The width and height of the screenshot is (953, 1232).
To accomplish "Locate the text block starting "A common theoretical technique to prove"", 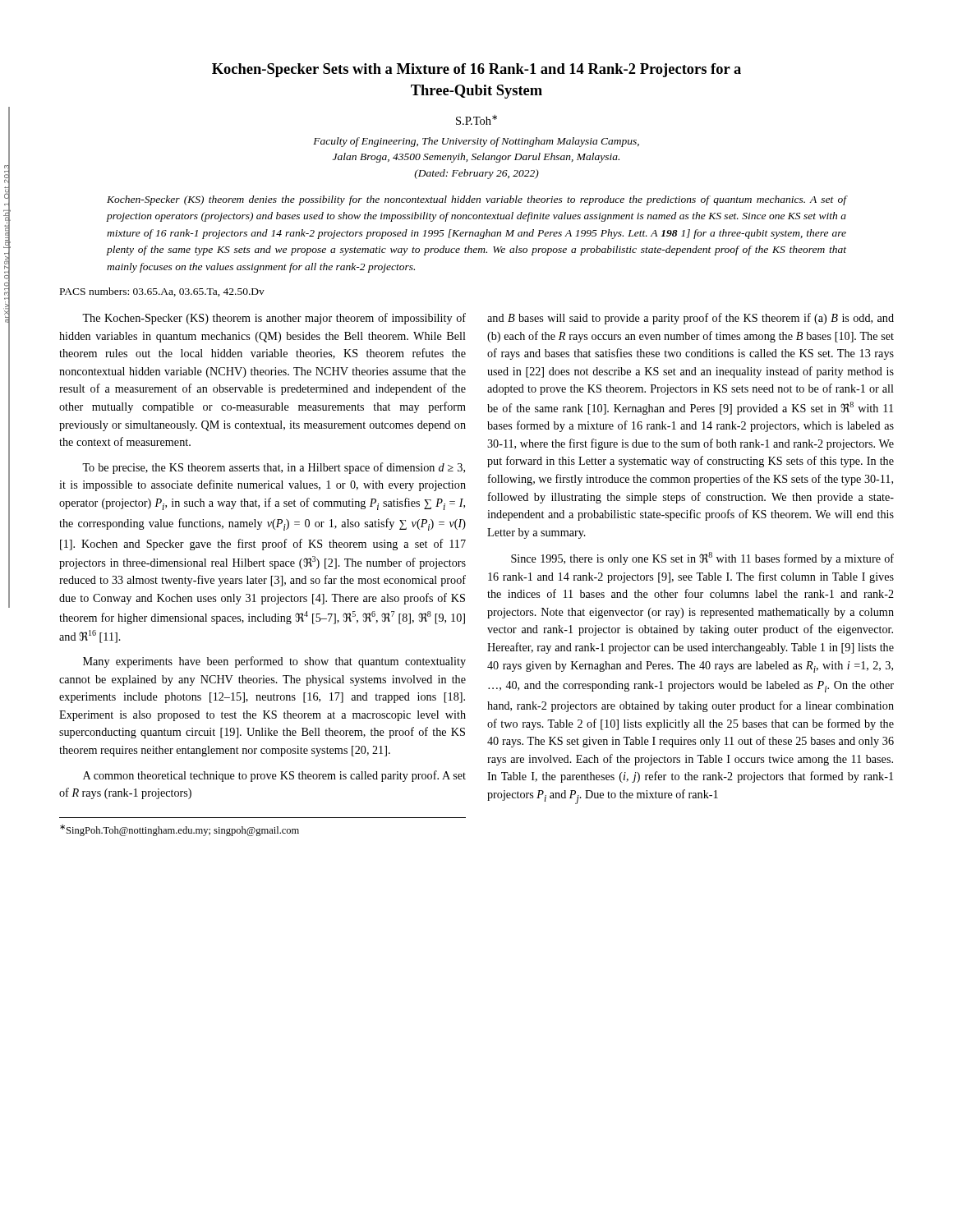I will (x=263, y=784).
